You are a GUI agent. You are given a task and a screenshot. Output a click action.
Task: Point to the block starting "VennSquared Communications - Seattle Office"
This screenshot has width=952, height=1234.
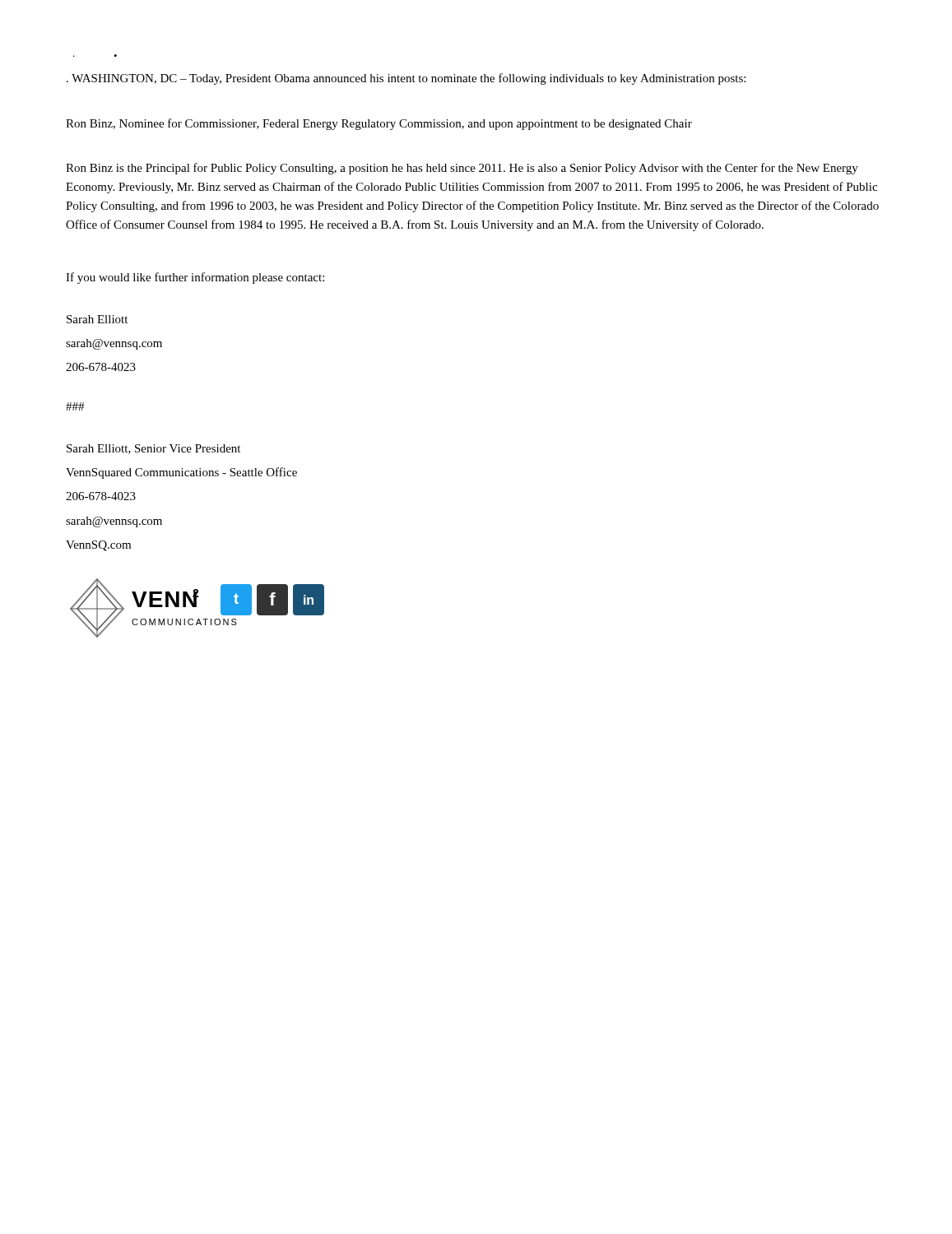click(x=182, y=472)
